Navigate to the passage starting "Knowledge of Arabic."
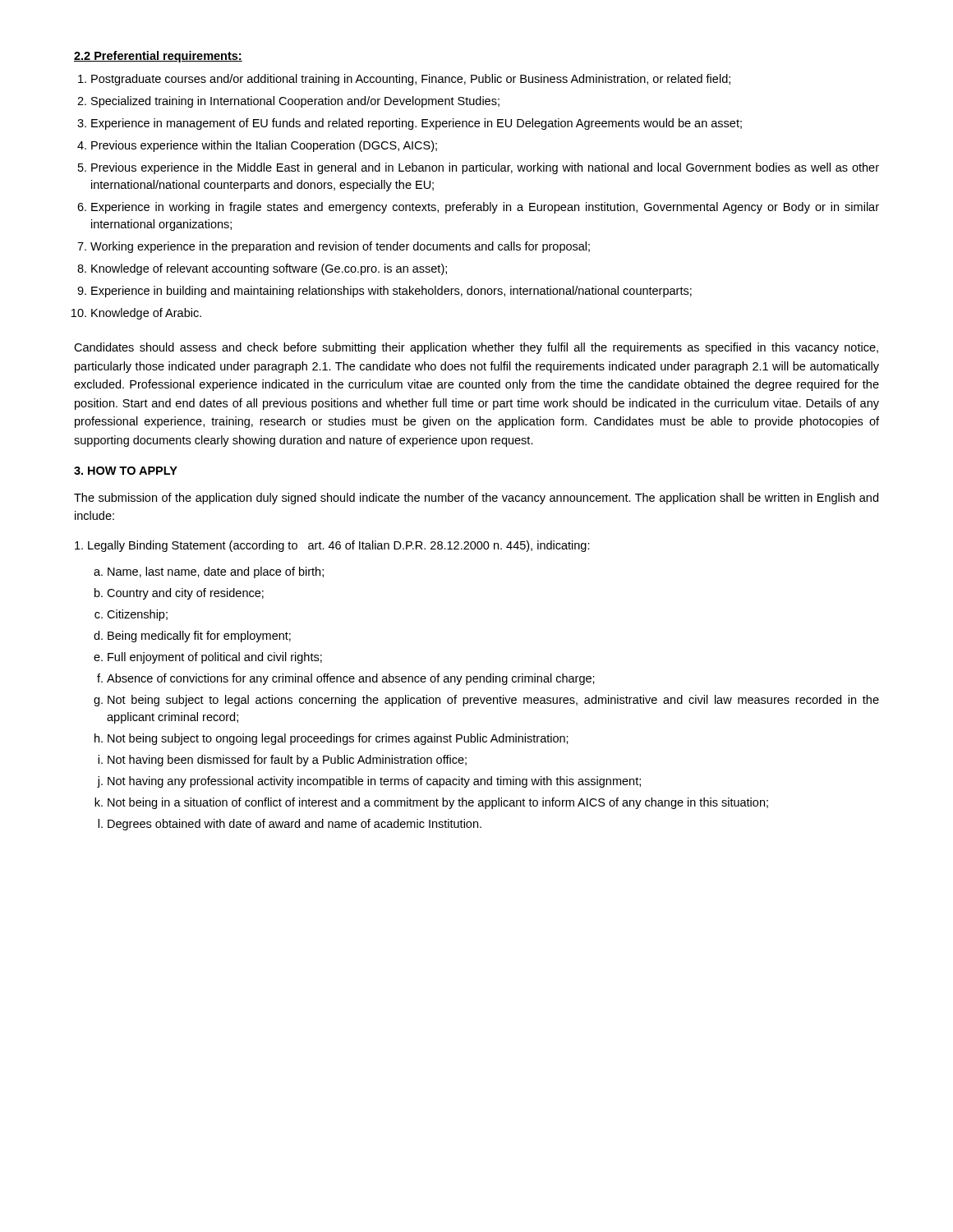This screenshot has height=1232, width=953. click(146, 314)
